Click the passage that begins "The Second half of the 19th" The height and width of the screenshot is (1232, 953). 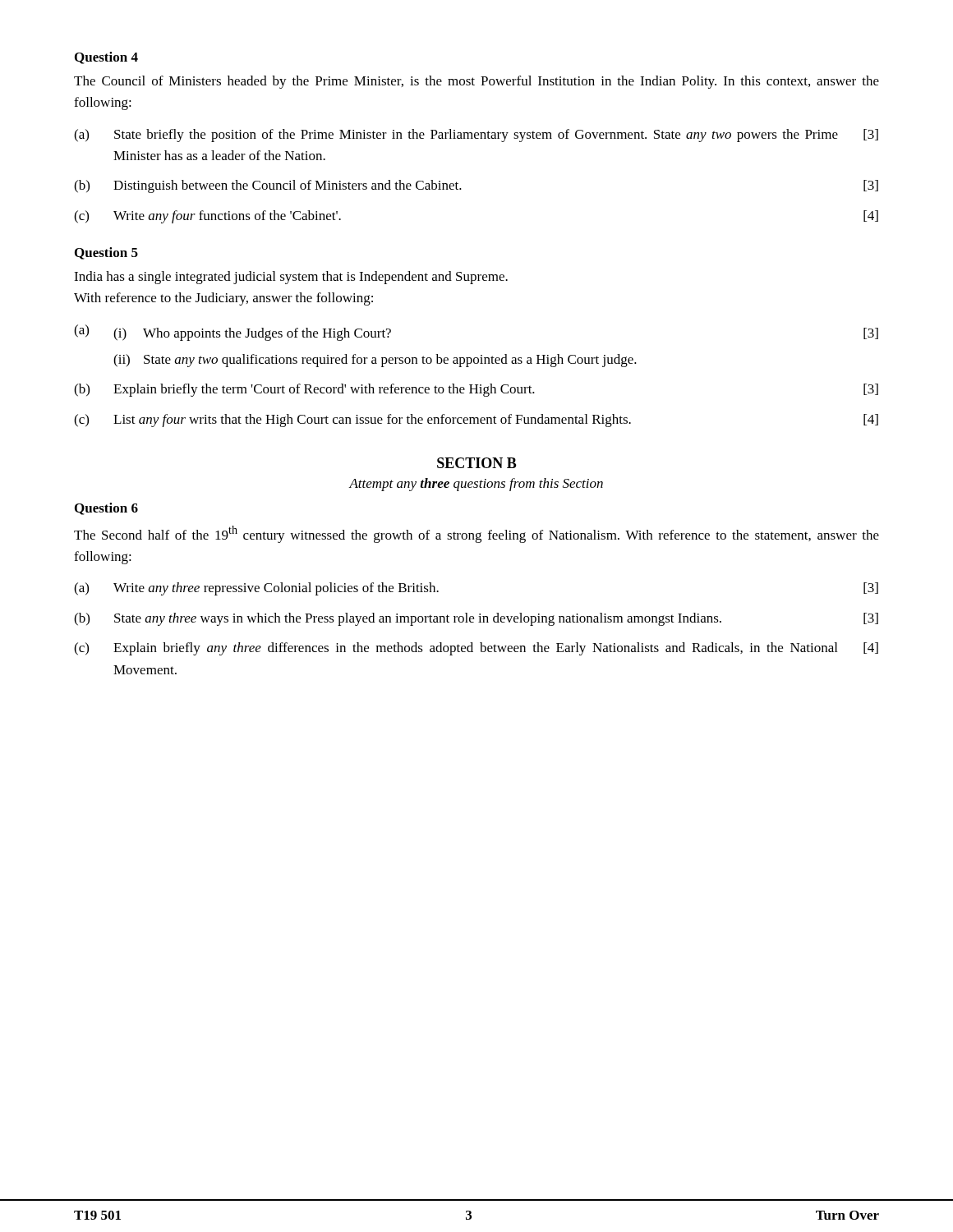pos(476,544)
